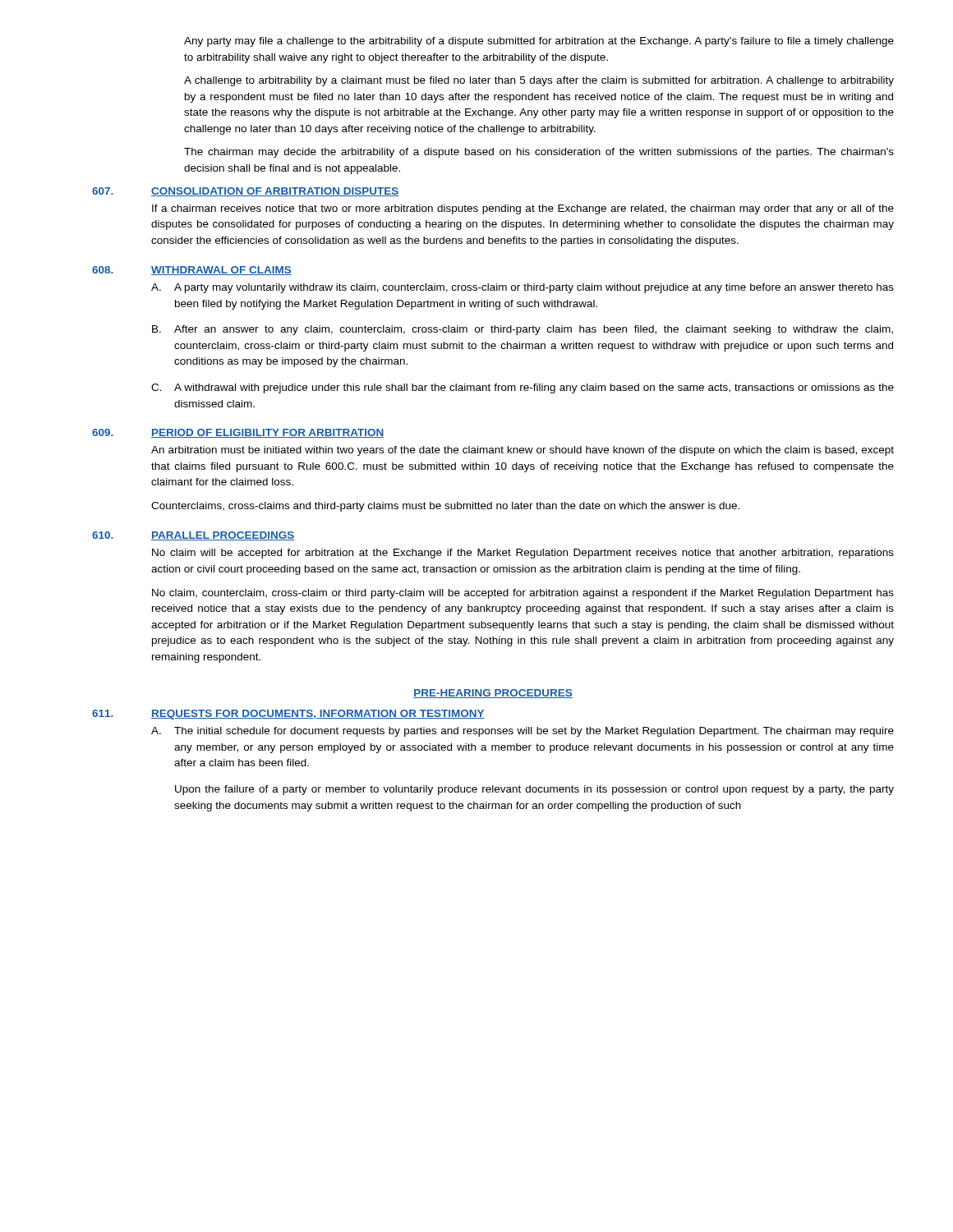Select the element starting "Upon the failure of a party or member"
Image resolution: width=953 pixels, height=1232 pixels.
[493, 801]
